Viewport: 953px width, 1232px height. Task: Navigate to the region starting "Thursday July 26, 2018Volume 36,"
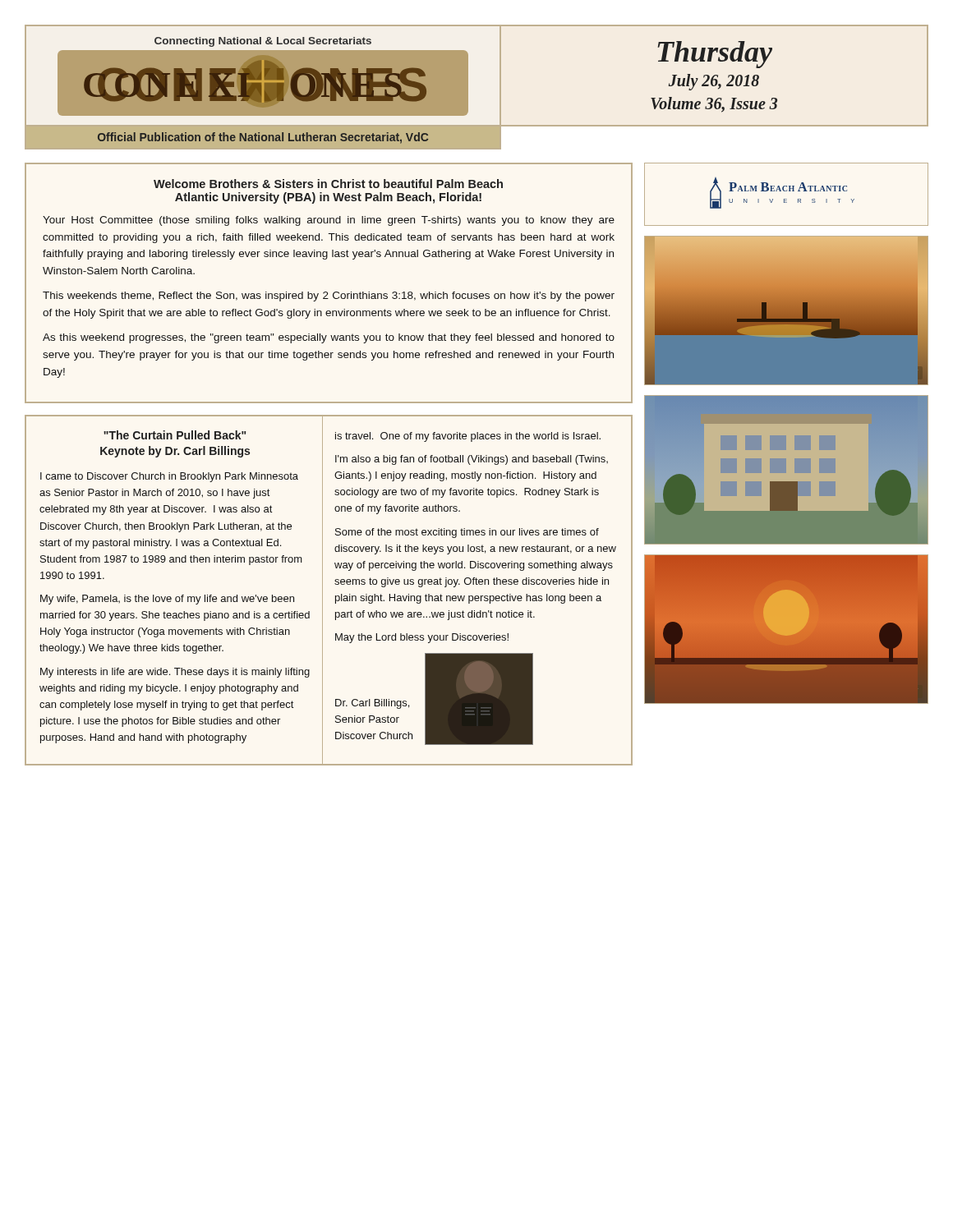pyautogui.click(x=714, y=75)
